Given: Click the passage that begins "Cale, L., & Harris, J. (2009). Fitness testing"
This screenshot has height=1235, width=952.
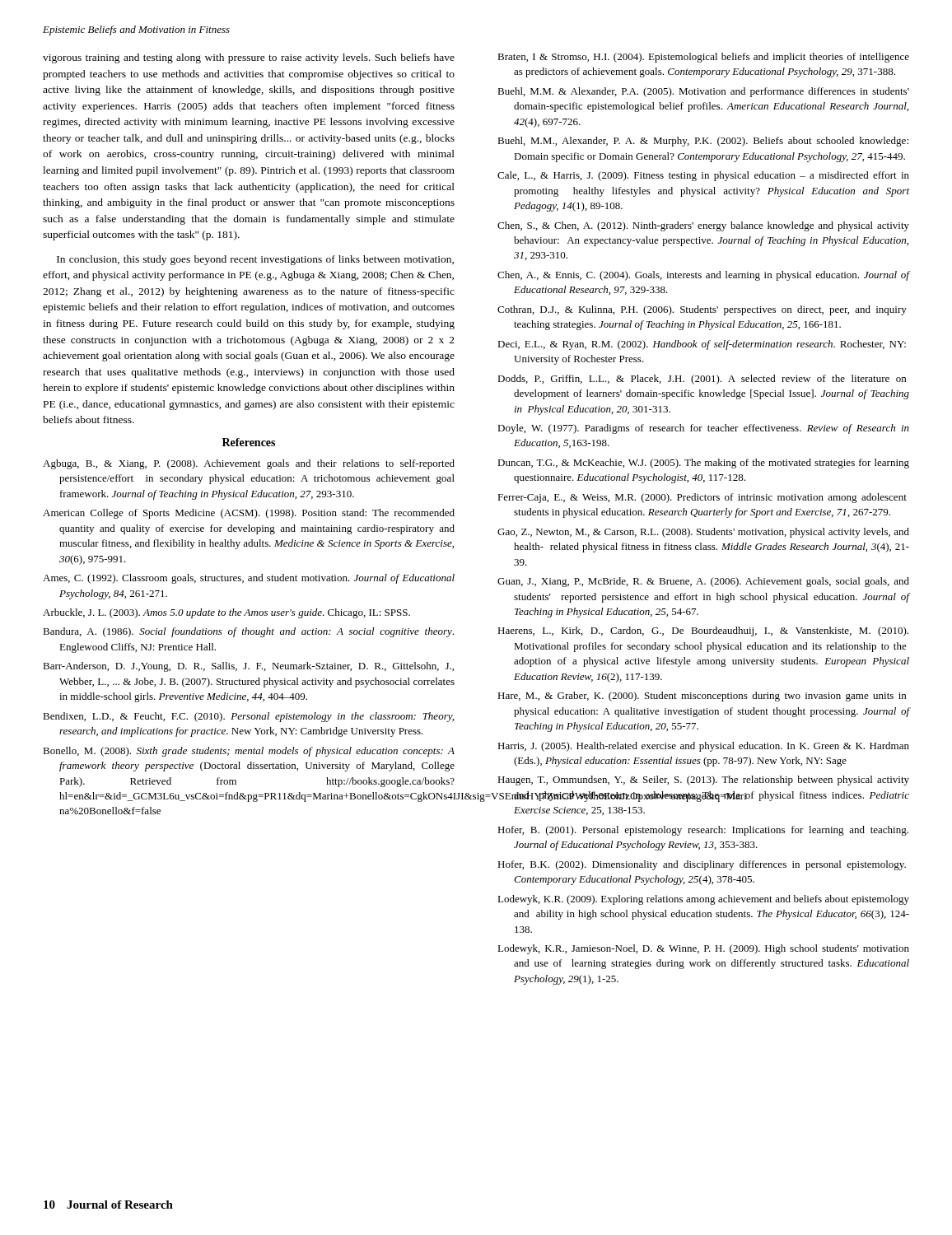Looking at the screenshot, I should (x=703, y=190).
